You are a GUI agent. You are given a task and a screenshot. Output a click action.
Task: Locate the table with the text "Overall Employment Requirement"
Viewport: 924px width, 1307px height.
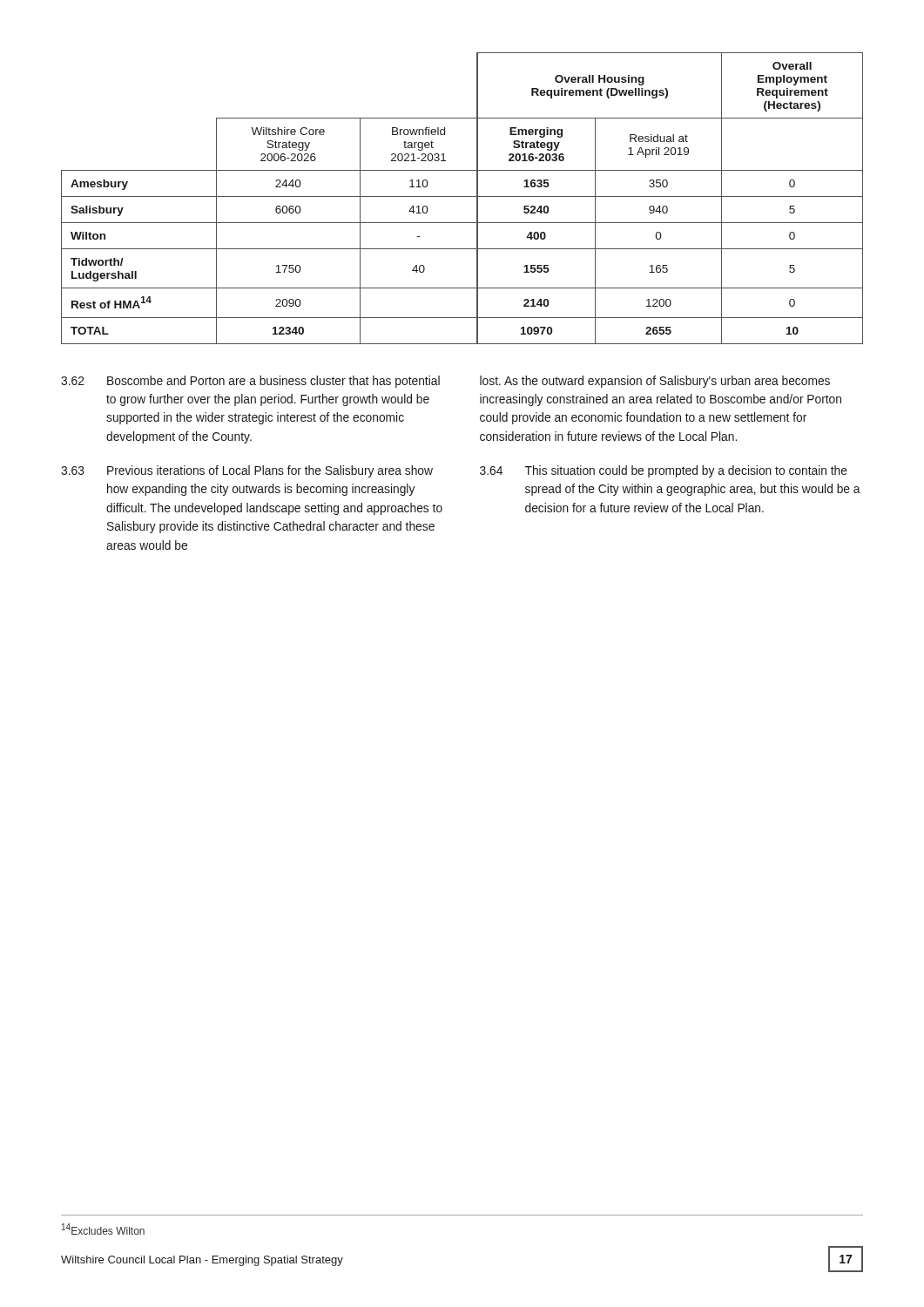pyautogui.click(x=462, y=198)
